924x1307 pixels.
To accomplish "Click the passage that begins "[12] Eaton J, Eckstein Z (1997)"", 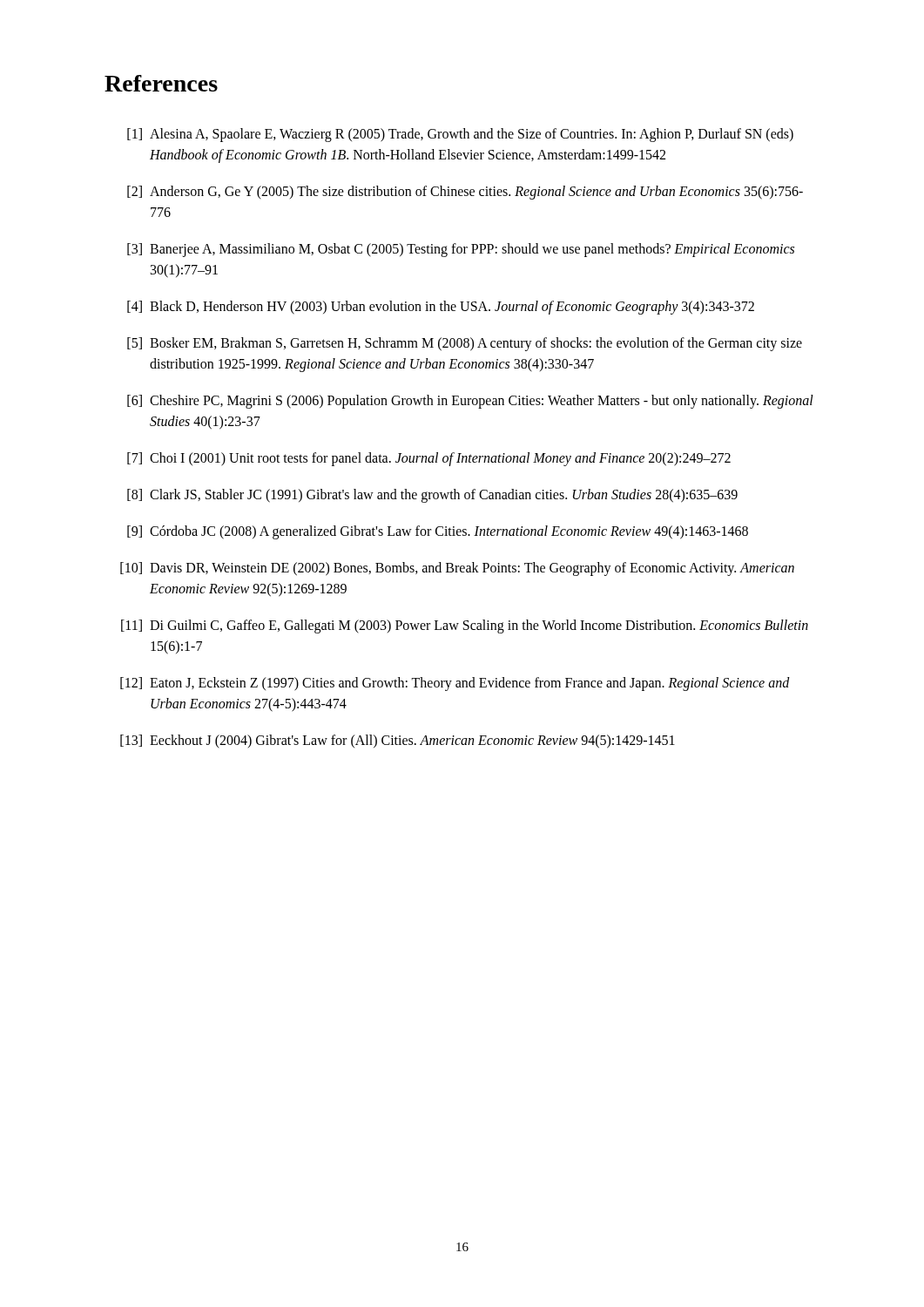I will (462, 694).
